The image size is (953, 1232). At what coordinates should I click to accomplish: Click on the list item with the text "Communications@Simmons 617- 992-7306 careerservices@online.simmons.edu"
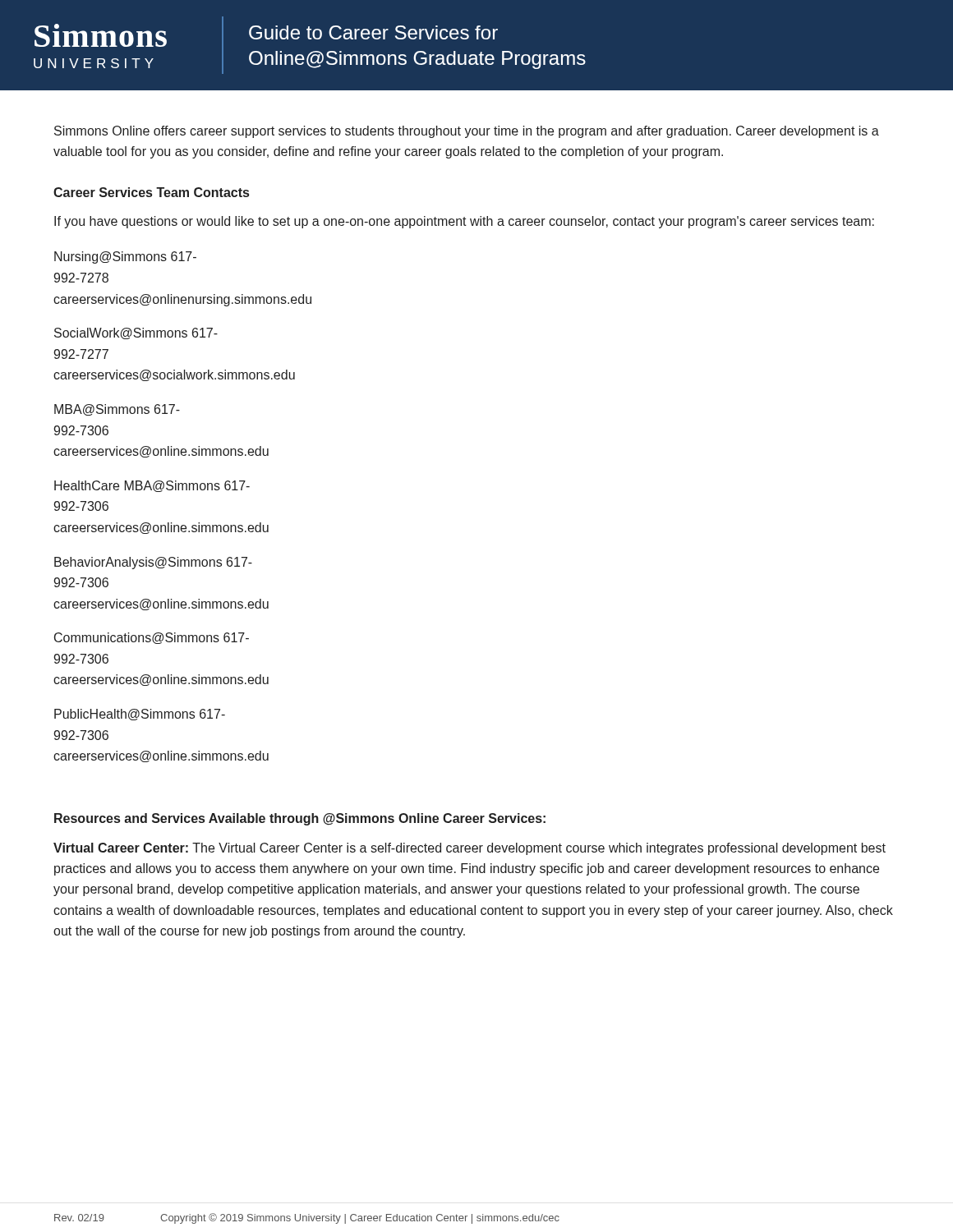click(152, 638)
